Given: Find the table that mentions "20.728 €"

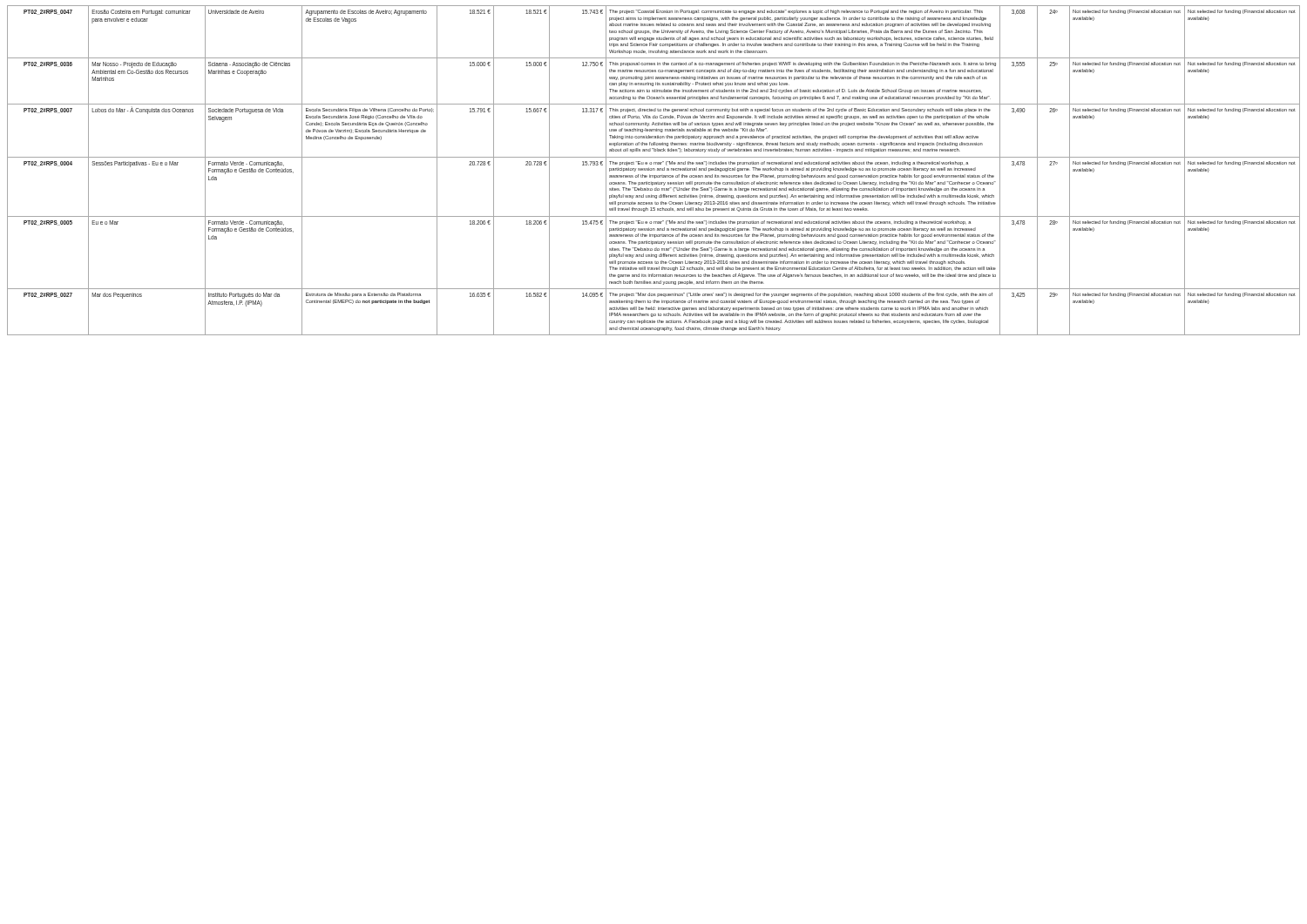Looking at the screenshot, I should [654, 462].
